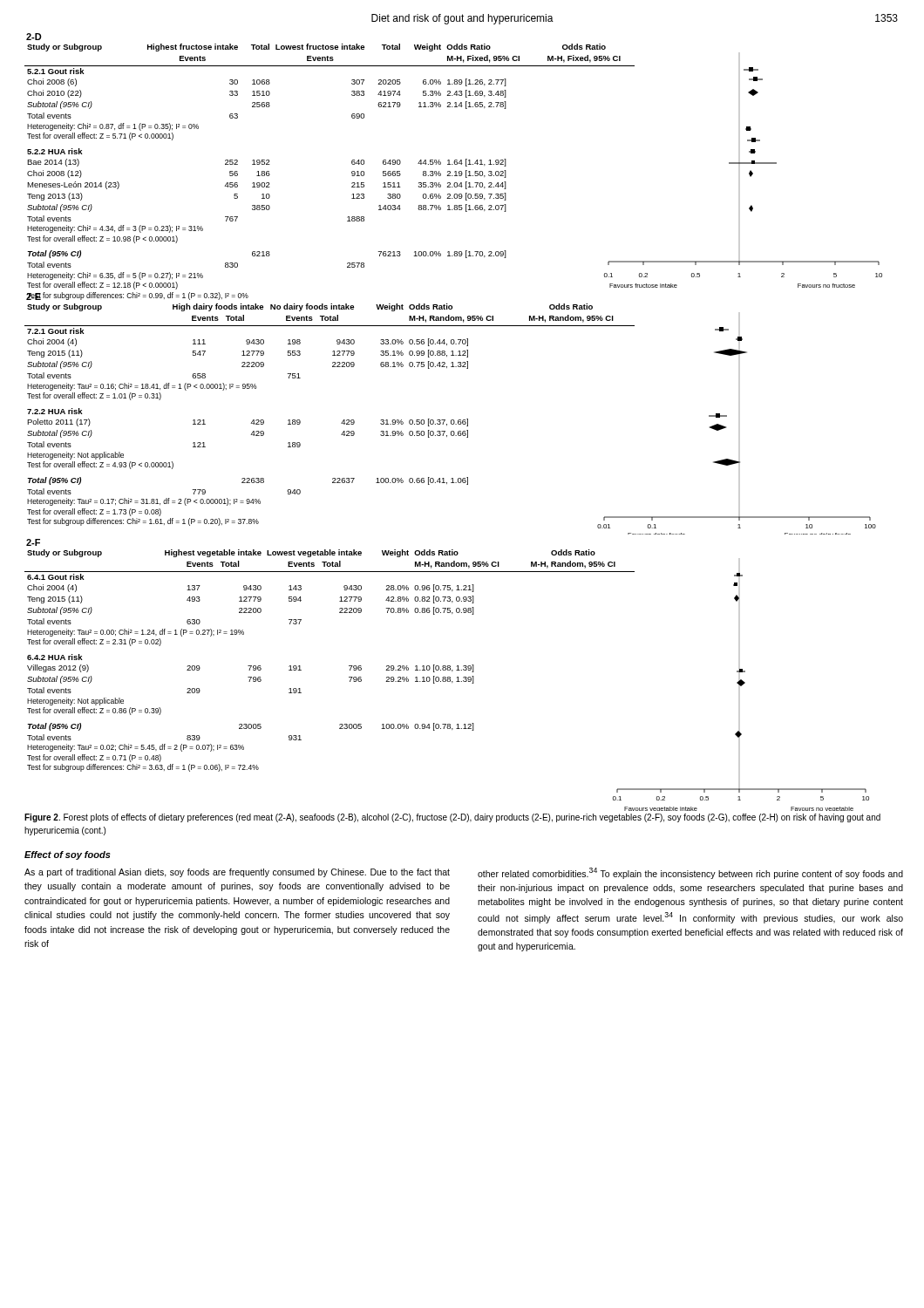The image size is (924, 1308).
Task: Point to the text starting "As a part"
Action: point(237,908)
